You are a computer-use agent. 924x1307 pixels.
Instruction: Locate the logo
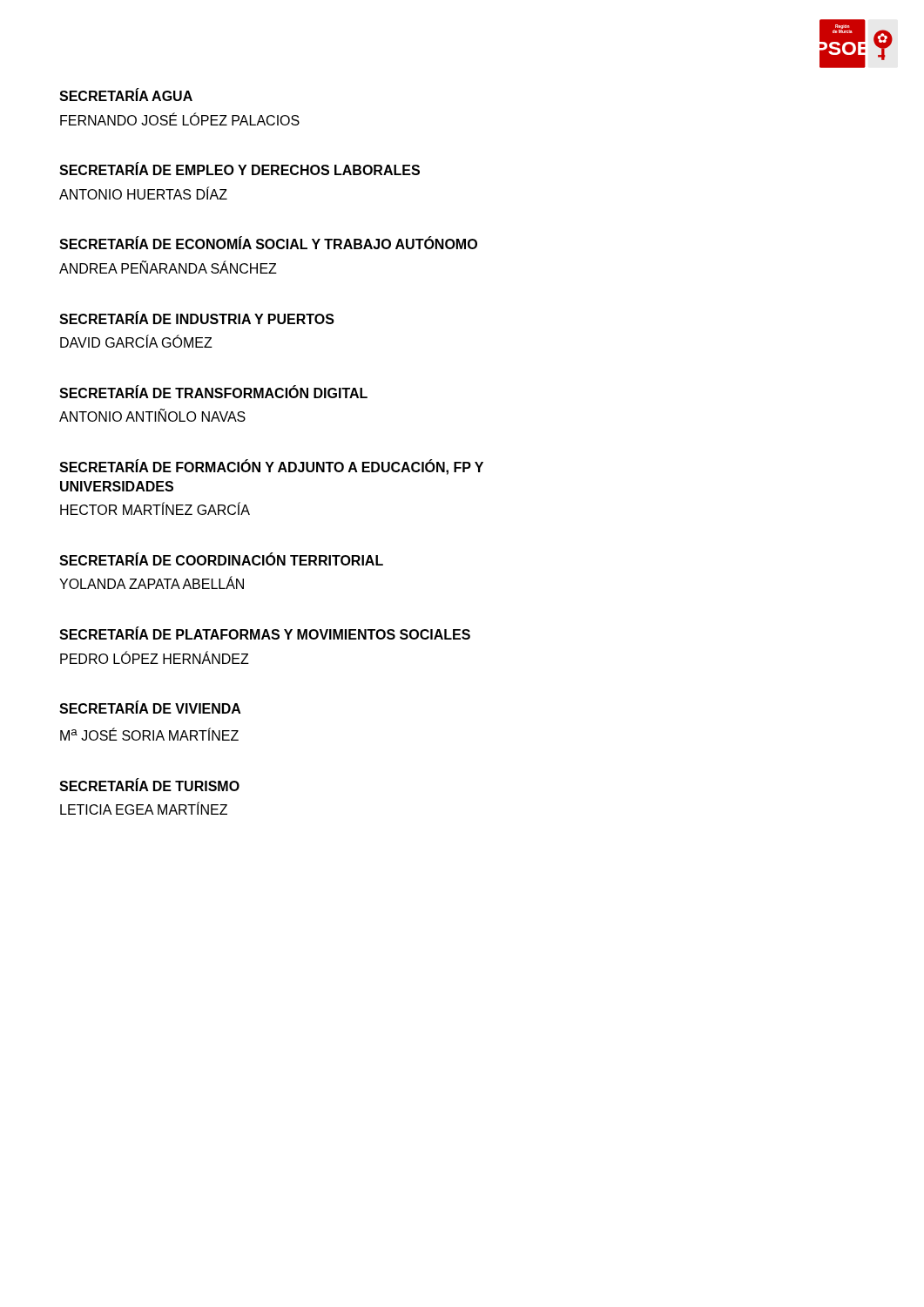[859, 44]
